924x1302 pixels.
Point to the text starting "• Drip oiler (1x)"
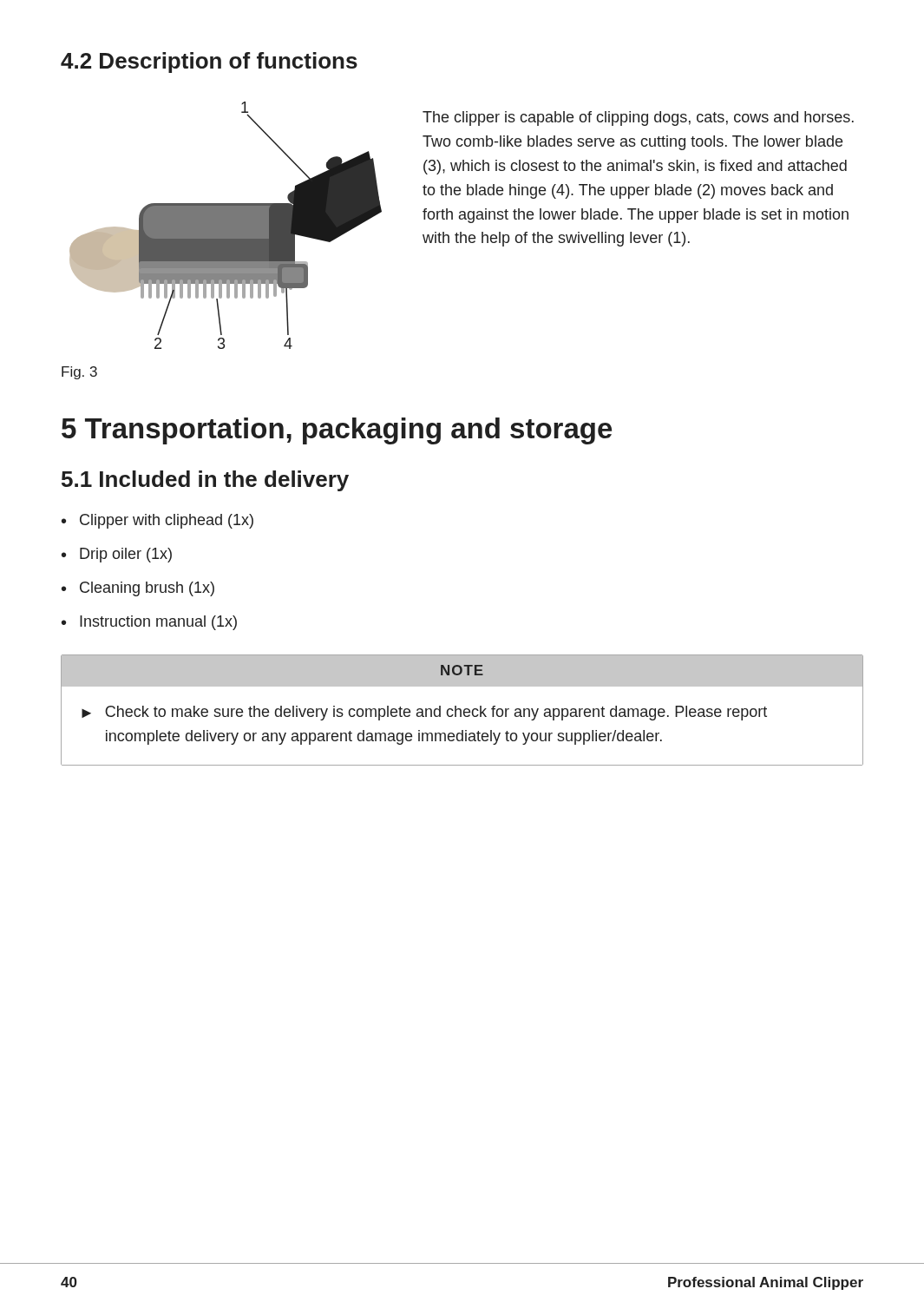click(x=117, y=555)
